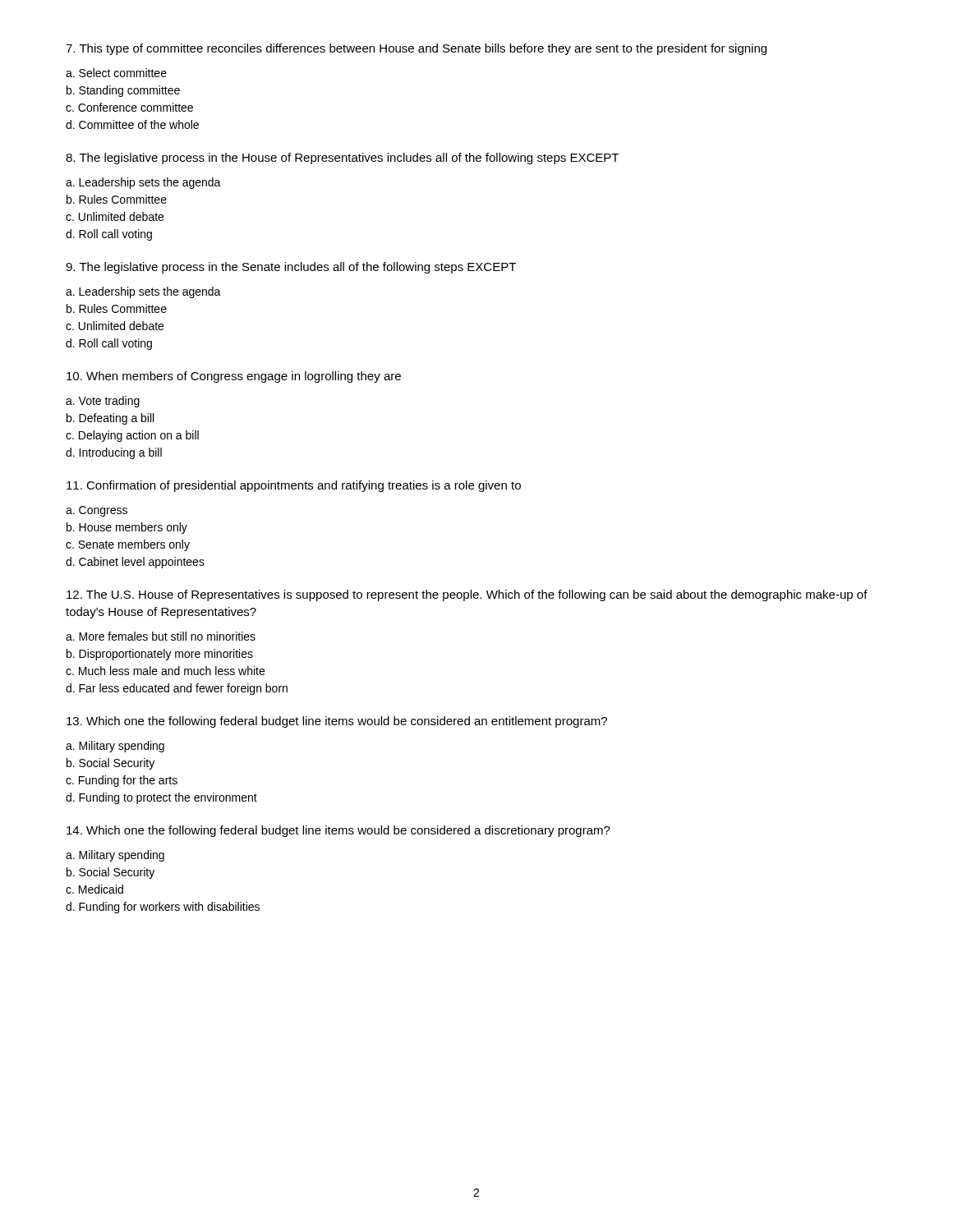
Task: Point to "b. Disproportionately more minorities"
Action: coord(159,654)
